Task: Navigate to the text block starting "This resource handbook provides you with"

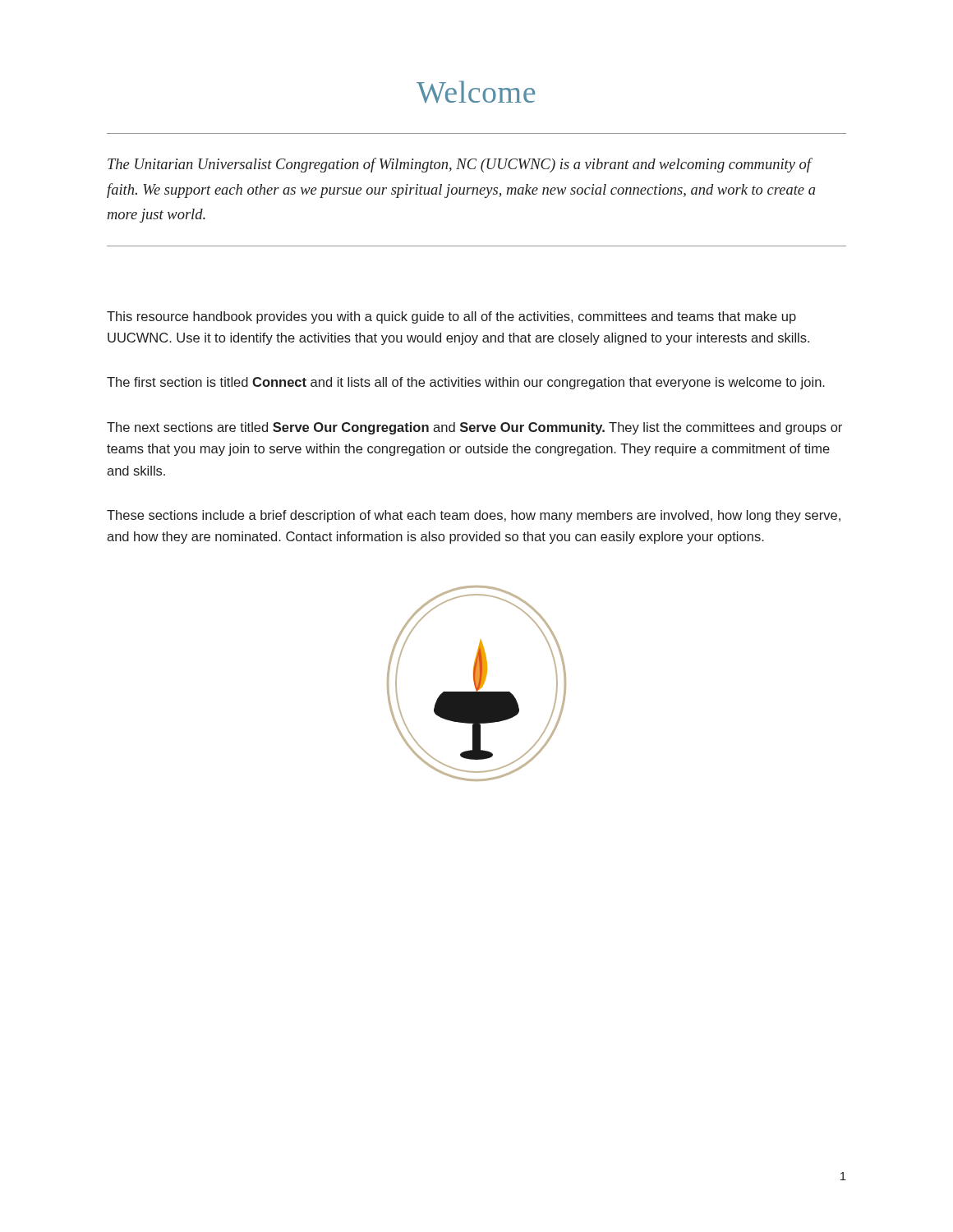Action: (459, 327)
